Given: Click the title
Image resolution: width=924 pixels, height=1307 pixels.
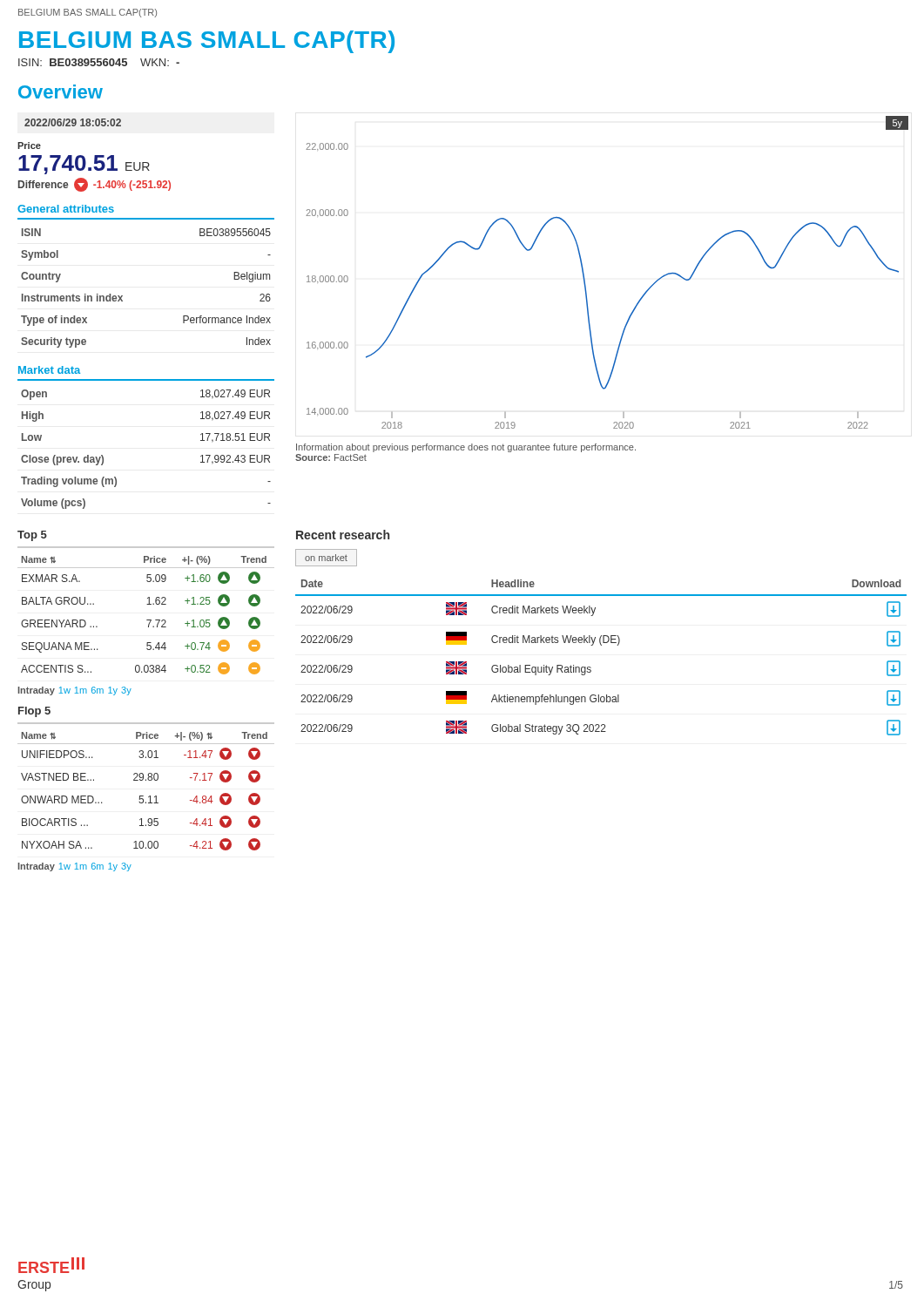Looking at the screenshot, I should pyautogui.click(x=207, y=40).
